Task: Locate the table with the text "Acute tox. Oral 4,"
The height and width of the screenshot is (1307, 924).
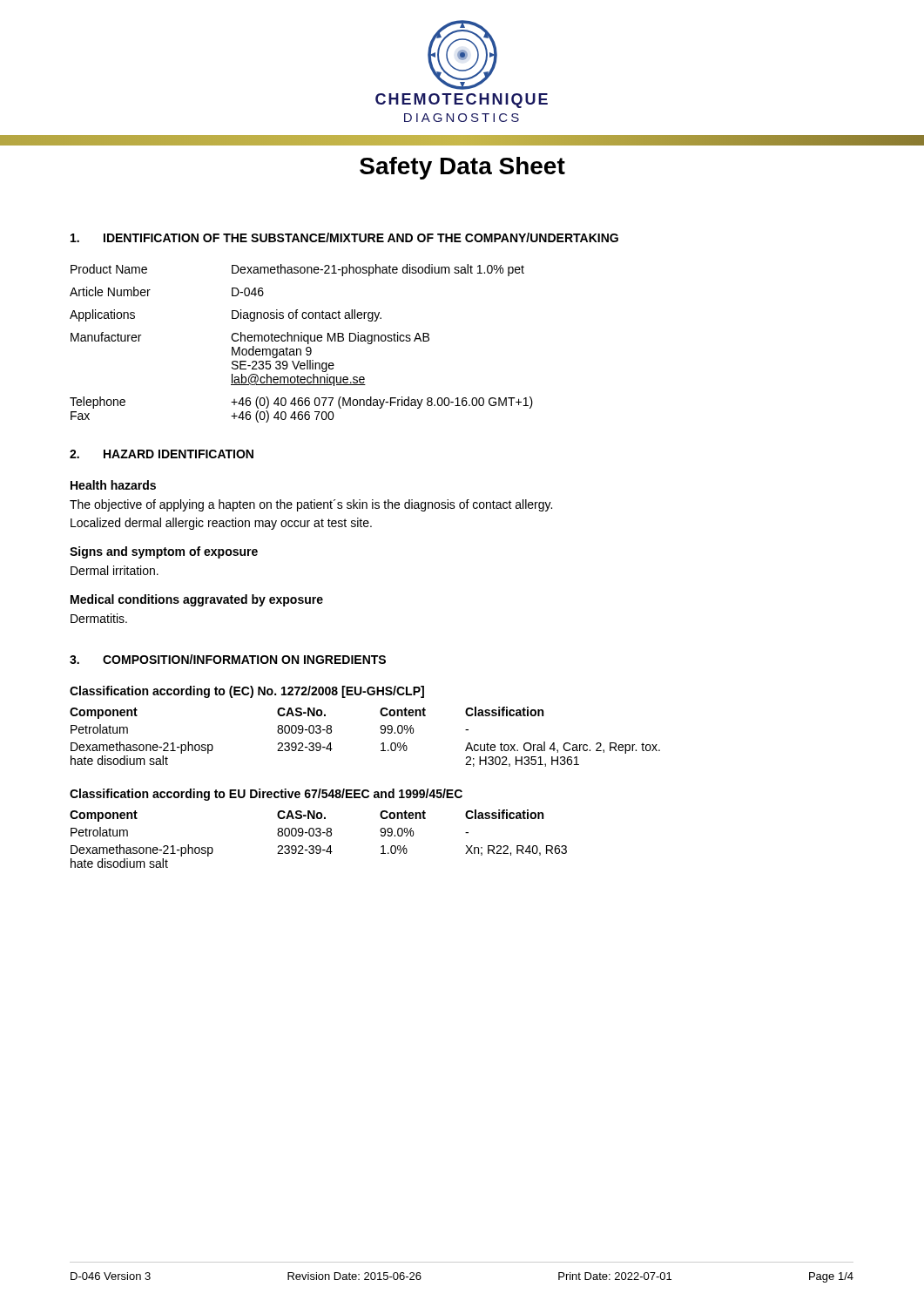Action: [x=462, y=727]
